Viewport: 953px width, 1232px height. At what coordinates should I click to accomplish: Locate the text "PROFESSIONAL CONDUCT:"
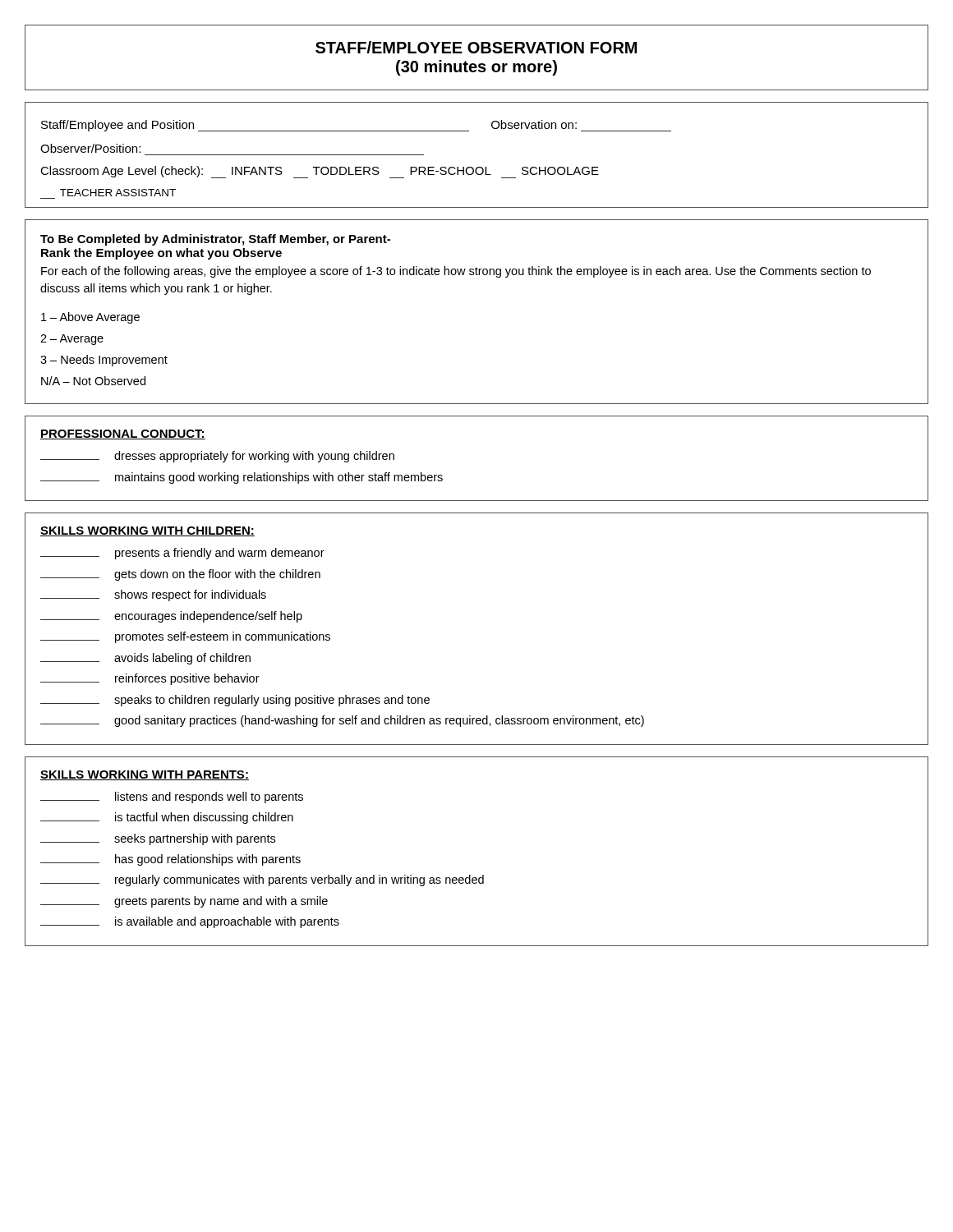(123, 434)
